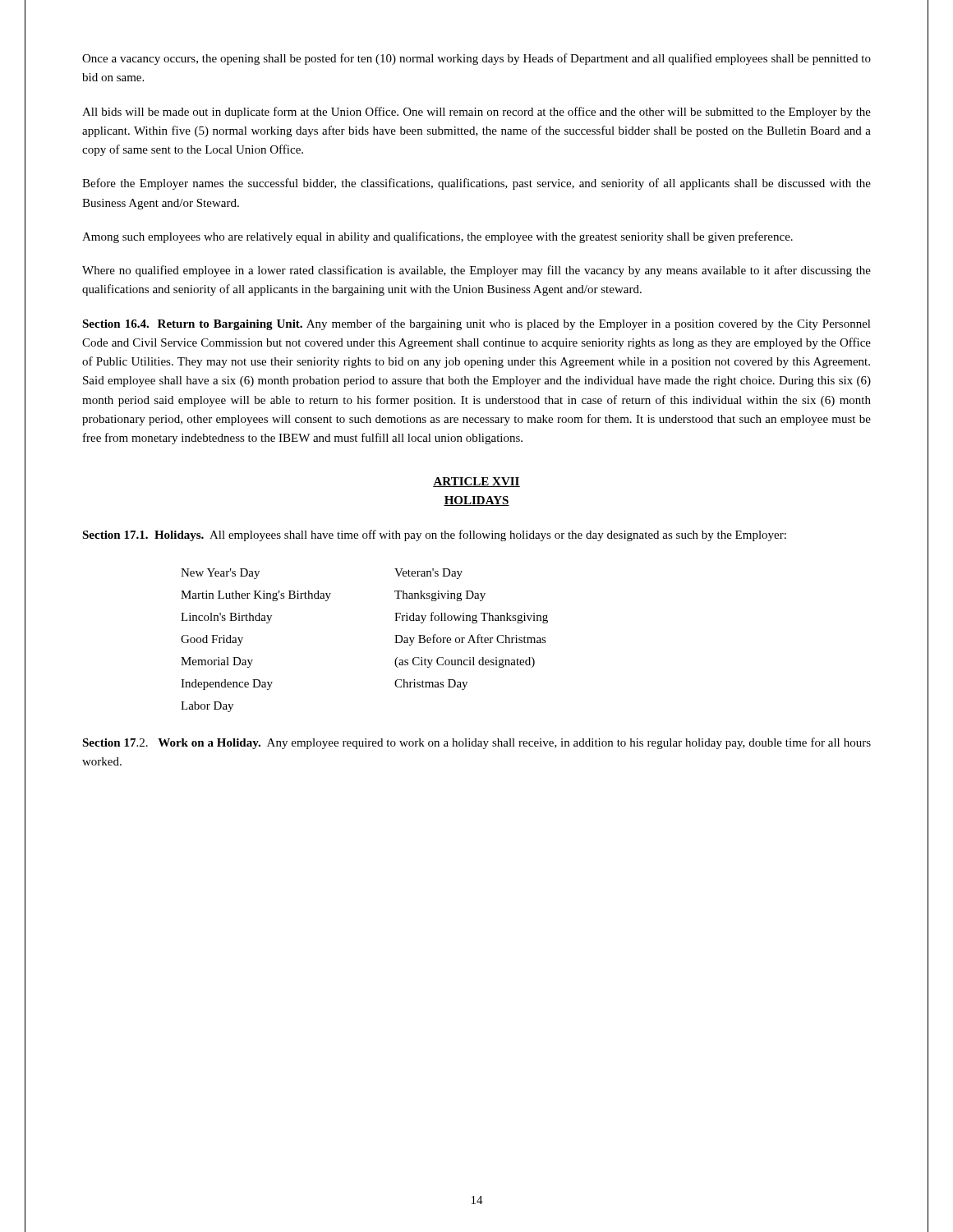Click where it says "ARTICLE XVII HOLIDAYS"
The height and width of the screenshot is (1232, 953).
tap(476, 491)
